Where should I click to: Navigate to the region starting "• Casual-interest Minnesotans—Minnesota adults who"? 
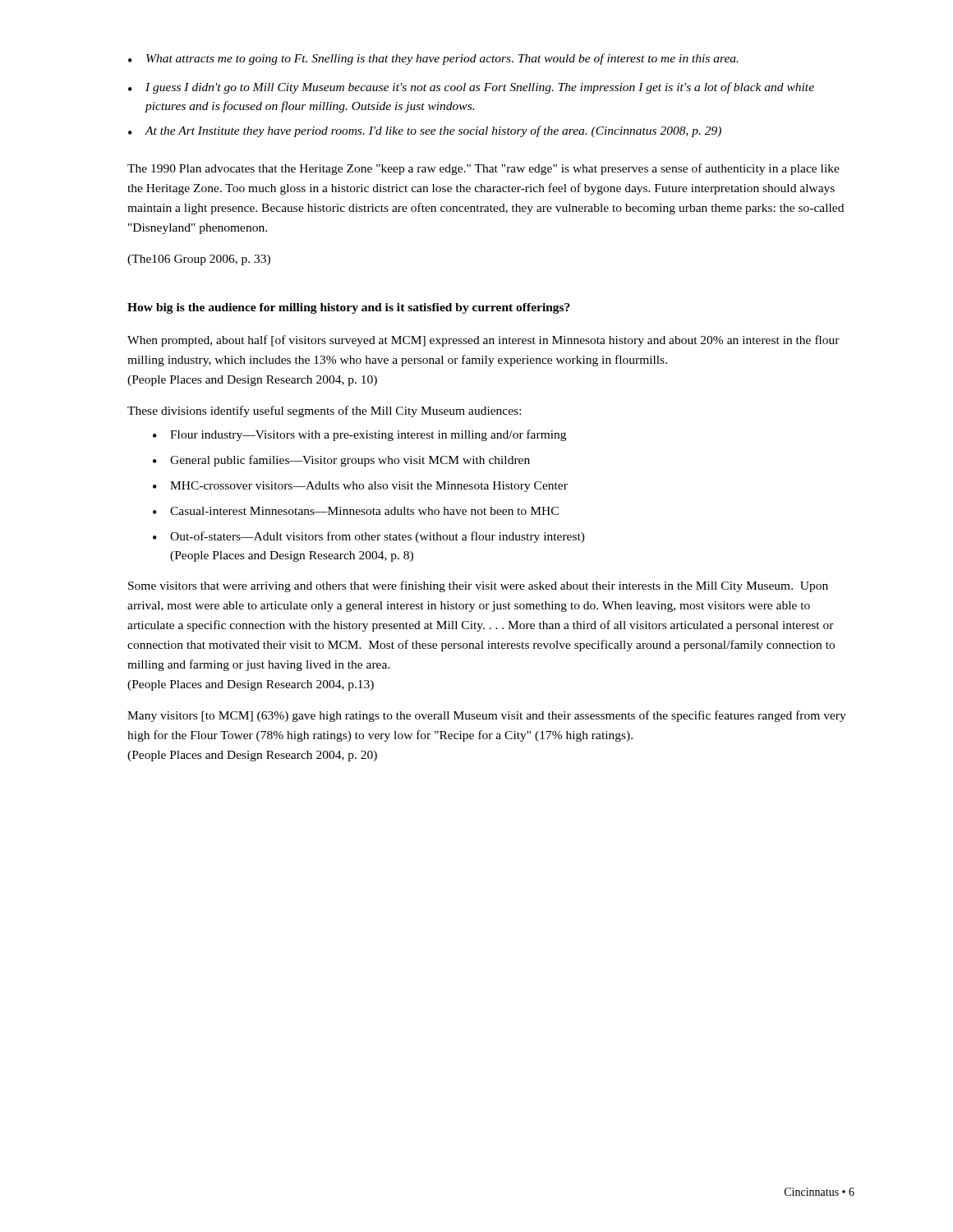point(356,513)
